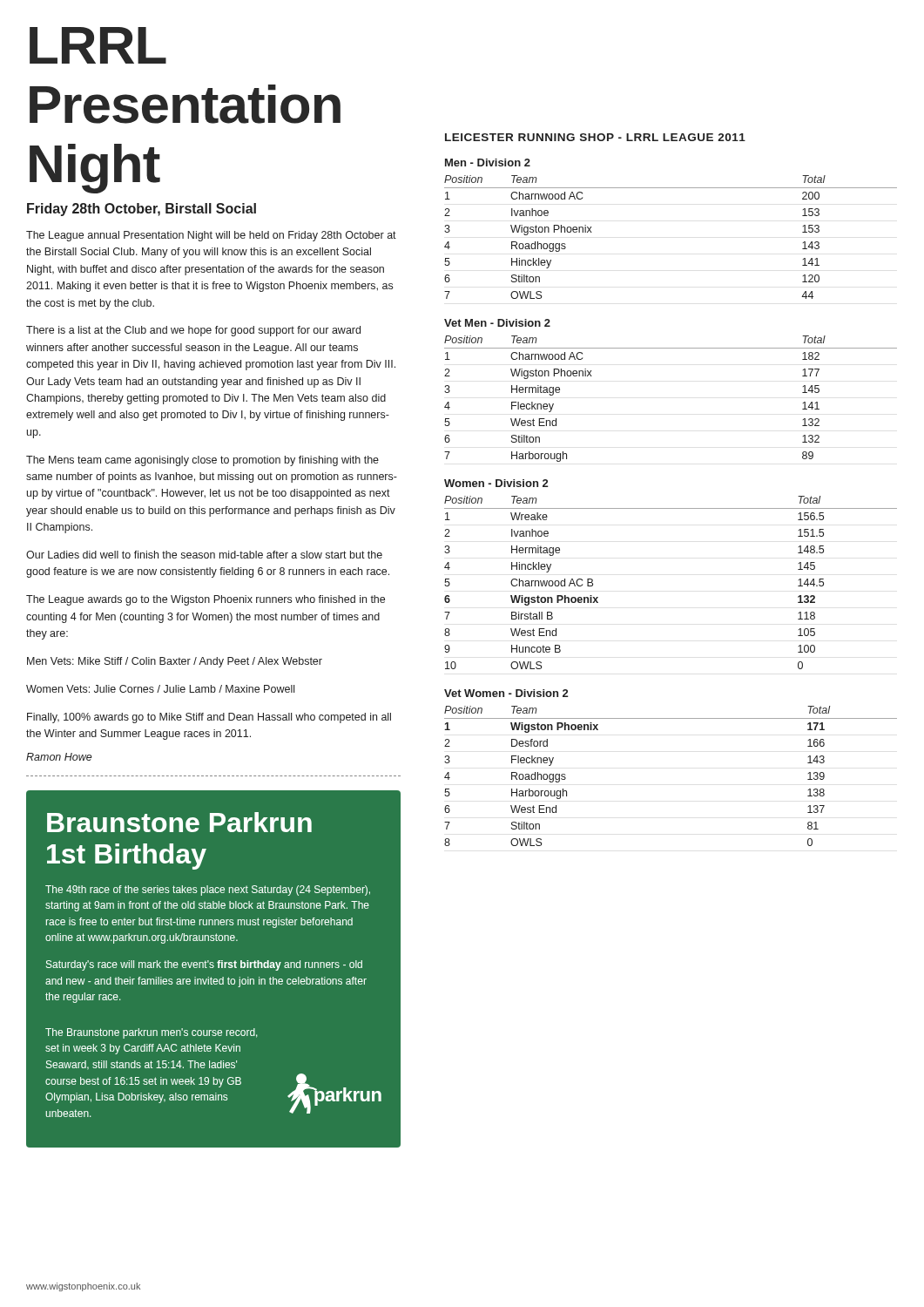Click on the element starting "Women Vets: Julie Cornes / Julie Lamb"

[x=213, y=690]
